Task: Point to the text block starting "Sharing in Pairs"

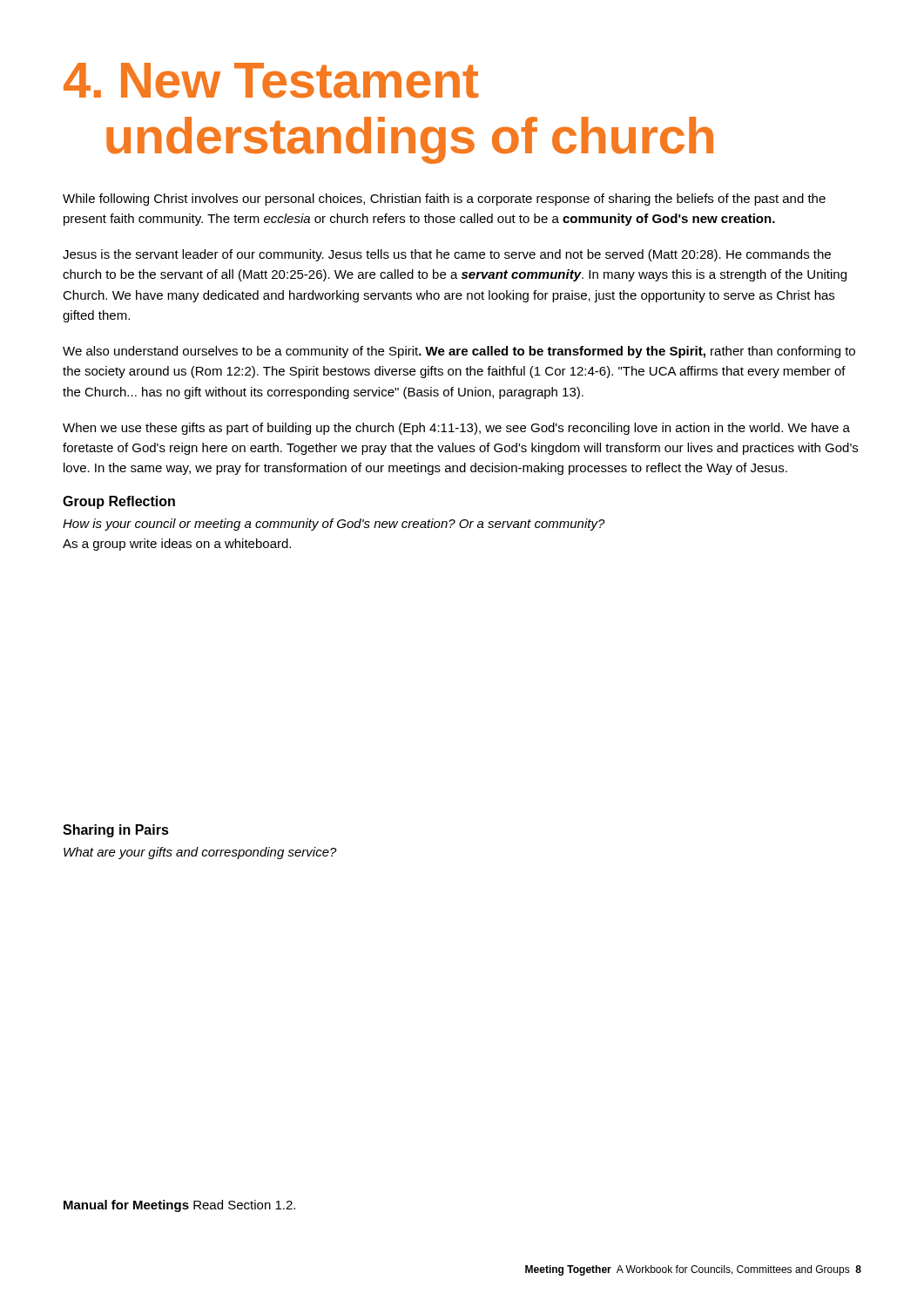Action: point(116,830)
